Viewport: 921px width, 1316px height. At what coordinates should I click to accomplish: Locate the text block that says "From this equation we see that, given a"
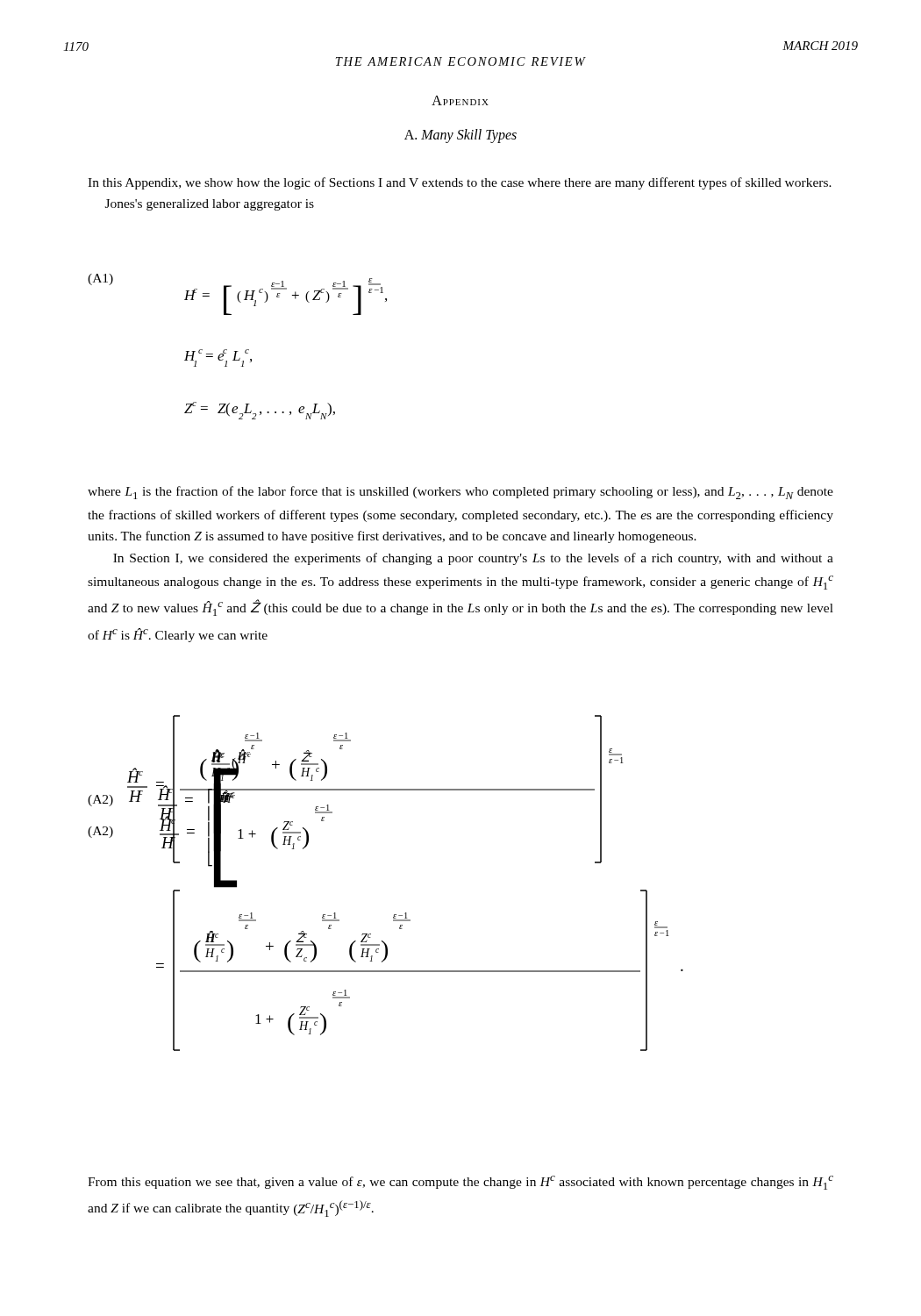[x=460, y=1195]
